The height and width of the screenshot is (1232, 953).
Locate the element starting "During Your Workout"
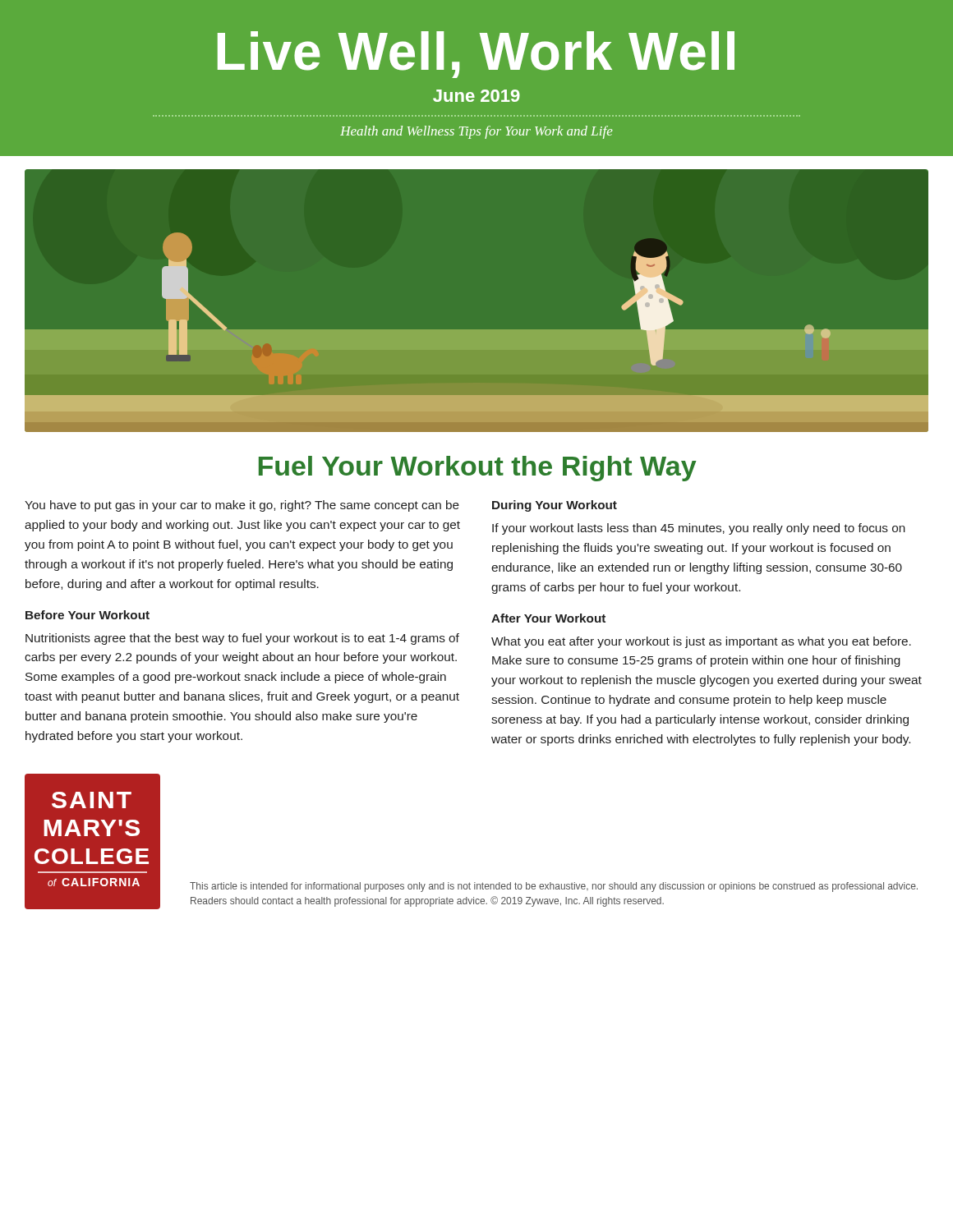pos(554,505)
